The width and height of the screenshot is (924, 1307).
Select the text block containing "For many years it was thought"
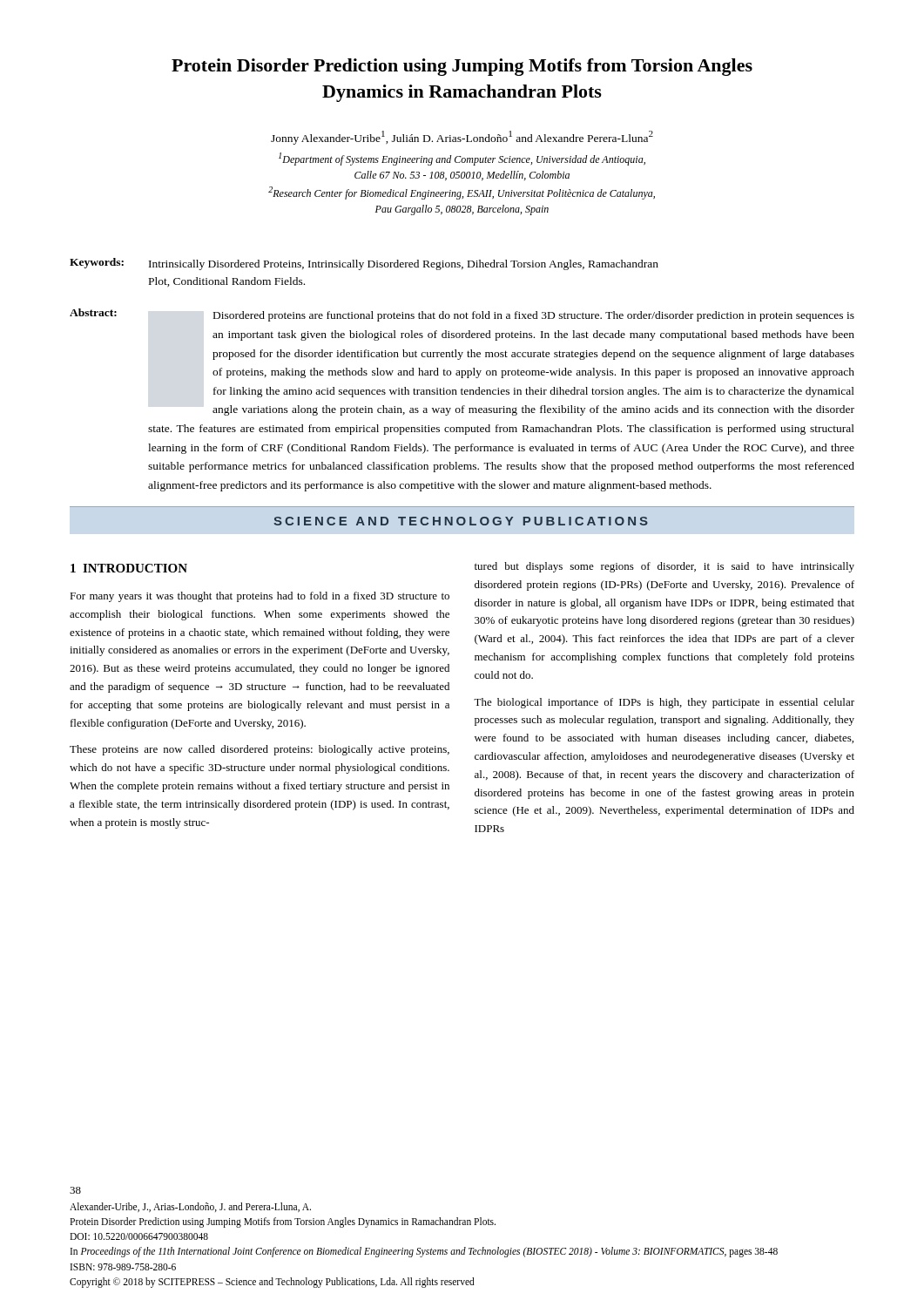point(260,709)
